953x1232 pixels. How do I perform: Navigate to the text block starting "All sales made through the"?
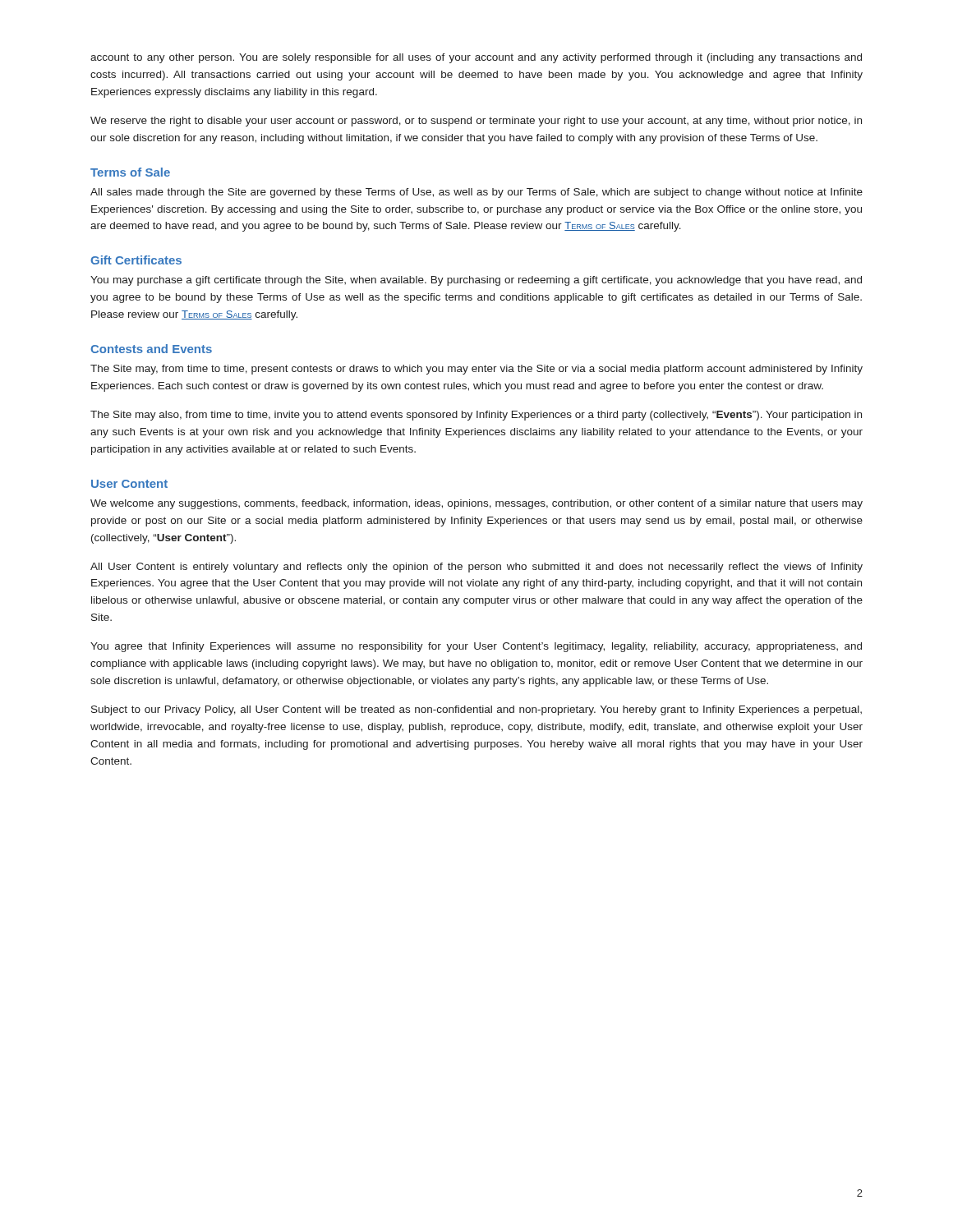pyautogui.click(x=476, y=209)
